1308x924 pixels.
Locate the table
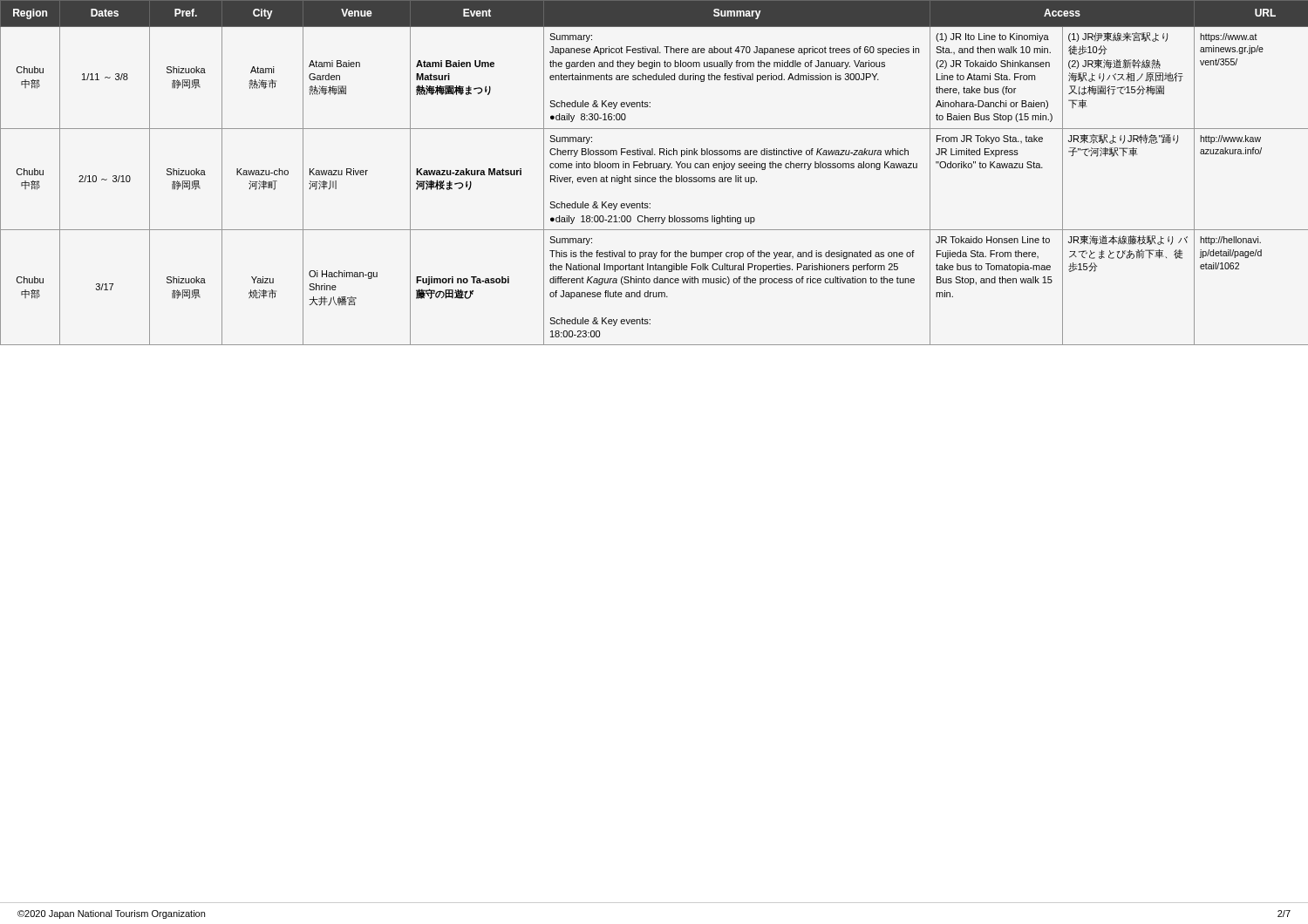[654, 450]
